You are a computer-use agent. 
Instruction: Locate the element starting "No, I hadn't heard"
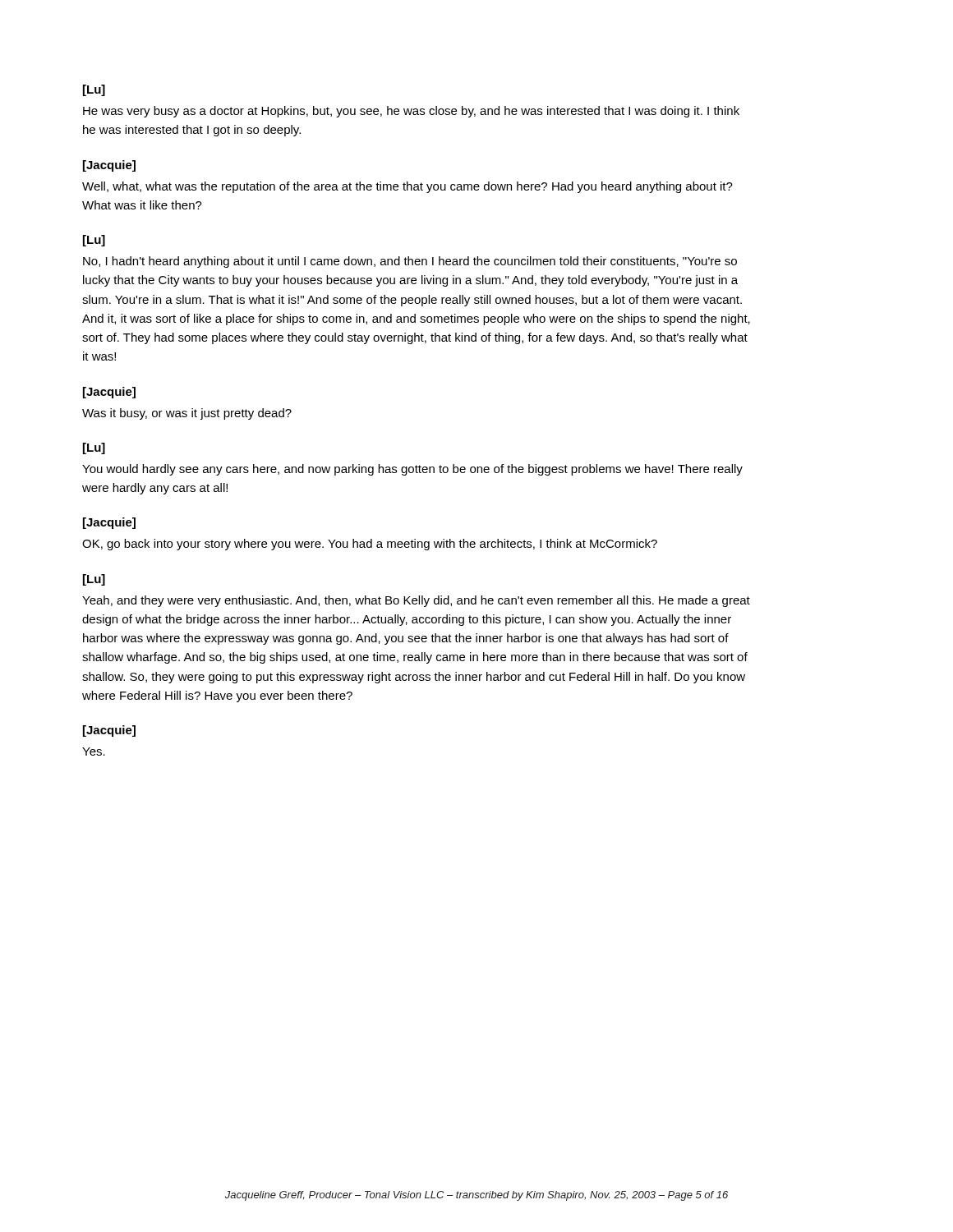416,308
